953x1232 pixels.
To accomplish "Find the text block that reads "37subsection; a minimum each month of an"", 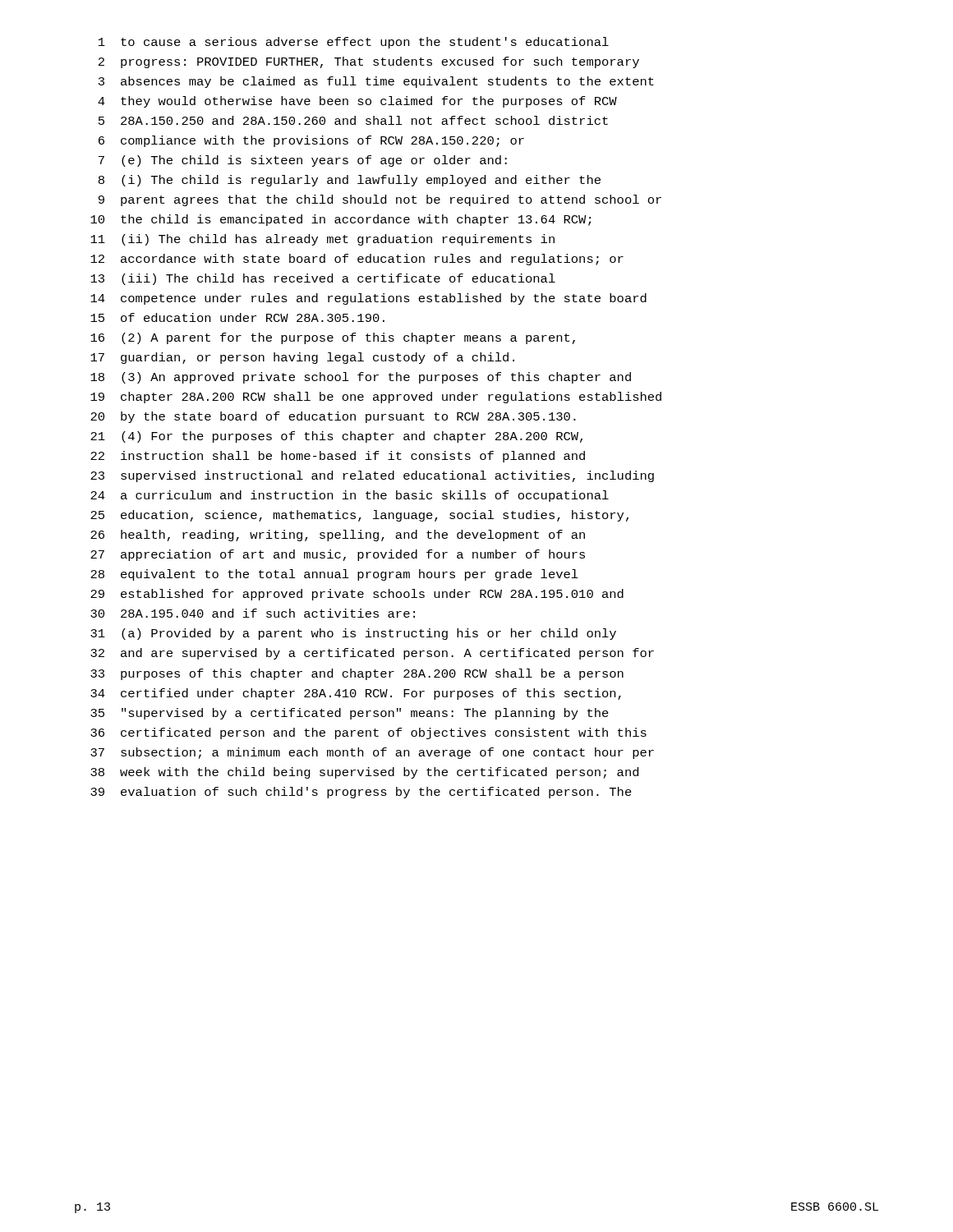I will 476,753.
